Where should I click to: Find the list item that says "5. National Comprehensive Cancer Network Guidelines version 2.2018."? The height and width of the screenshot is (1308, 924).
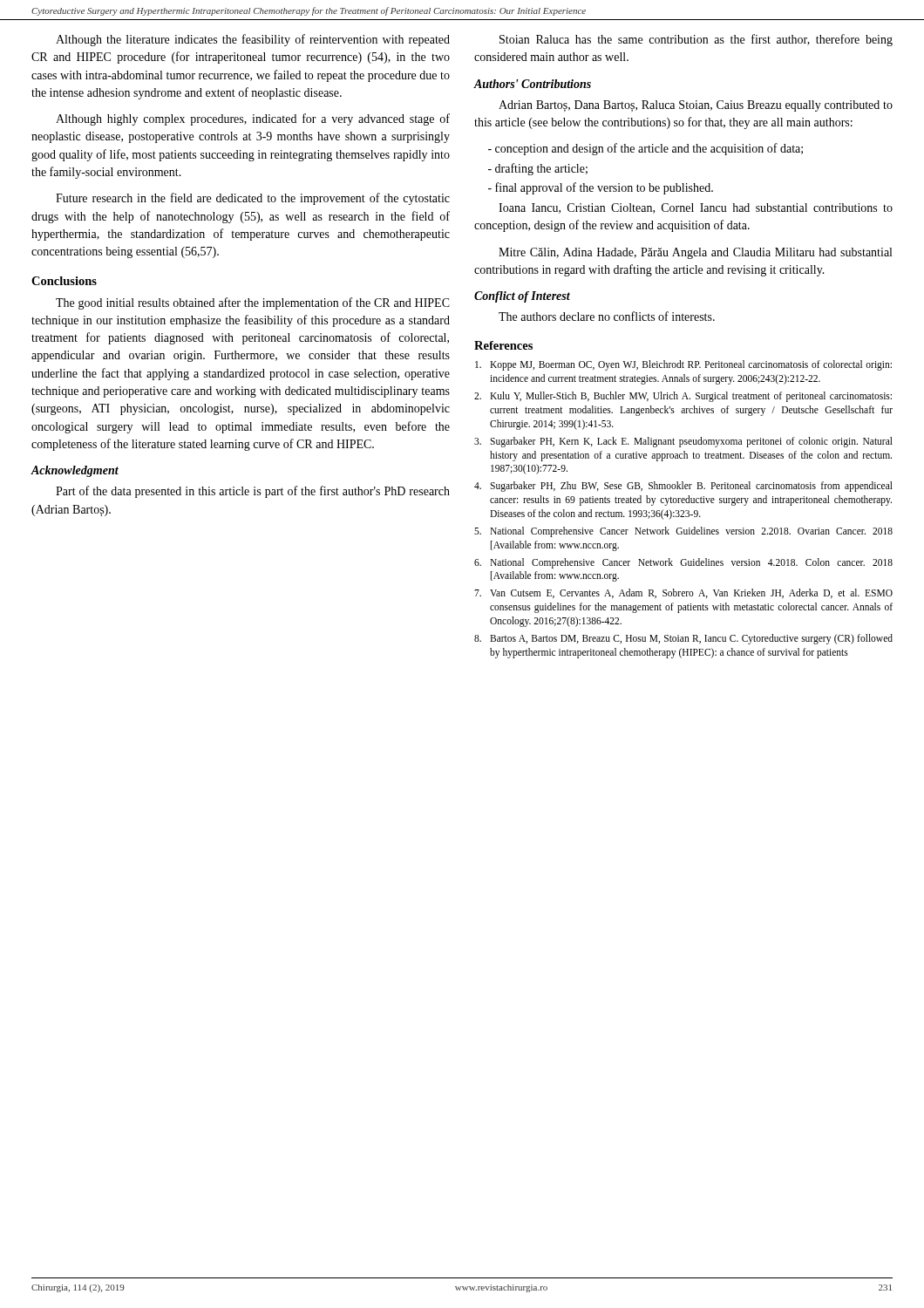(x=683, y=539)
